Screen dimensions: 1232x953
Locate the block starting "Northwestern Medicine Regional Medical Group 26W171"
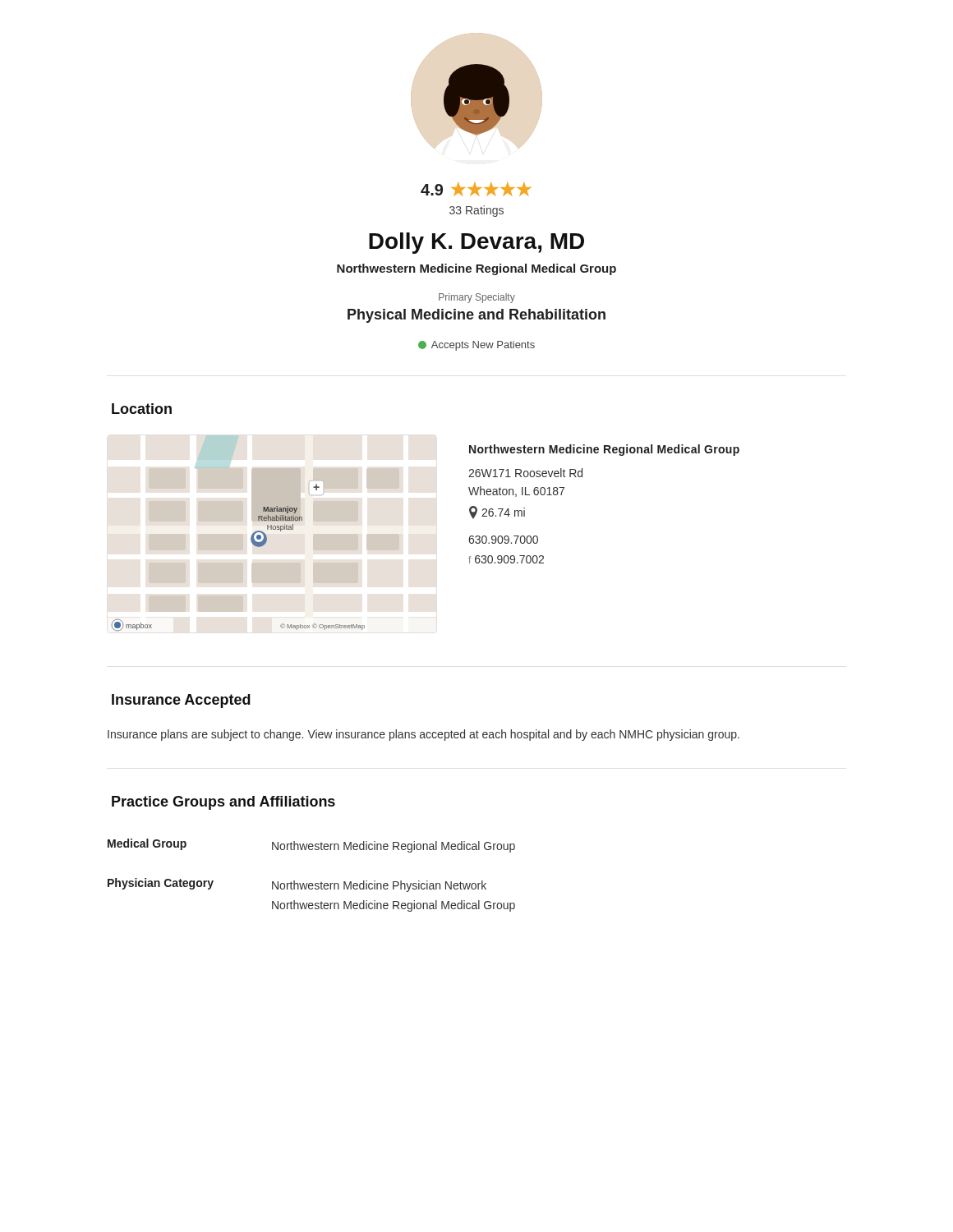(x=604, y=450)
